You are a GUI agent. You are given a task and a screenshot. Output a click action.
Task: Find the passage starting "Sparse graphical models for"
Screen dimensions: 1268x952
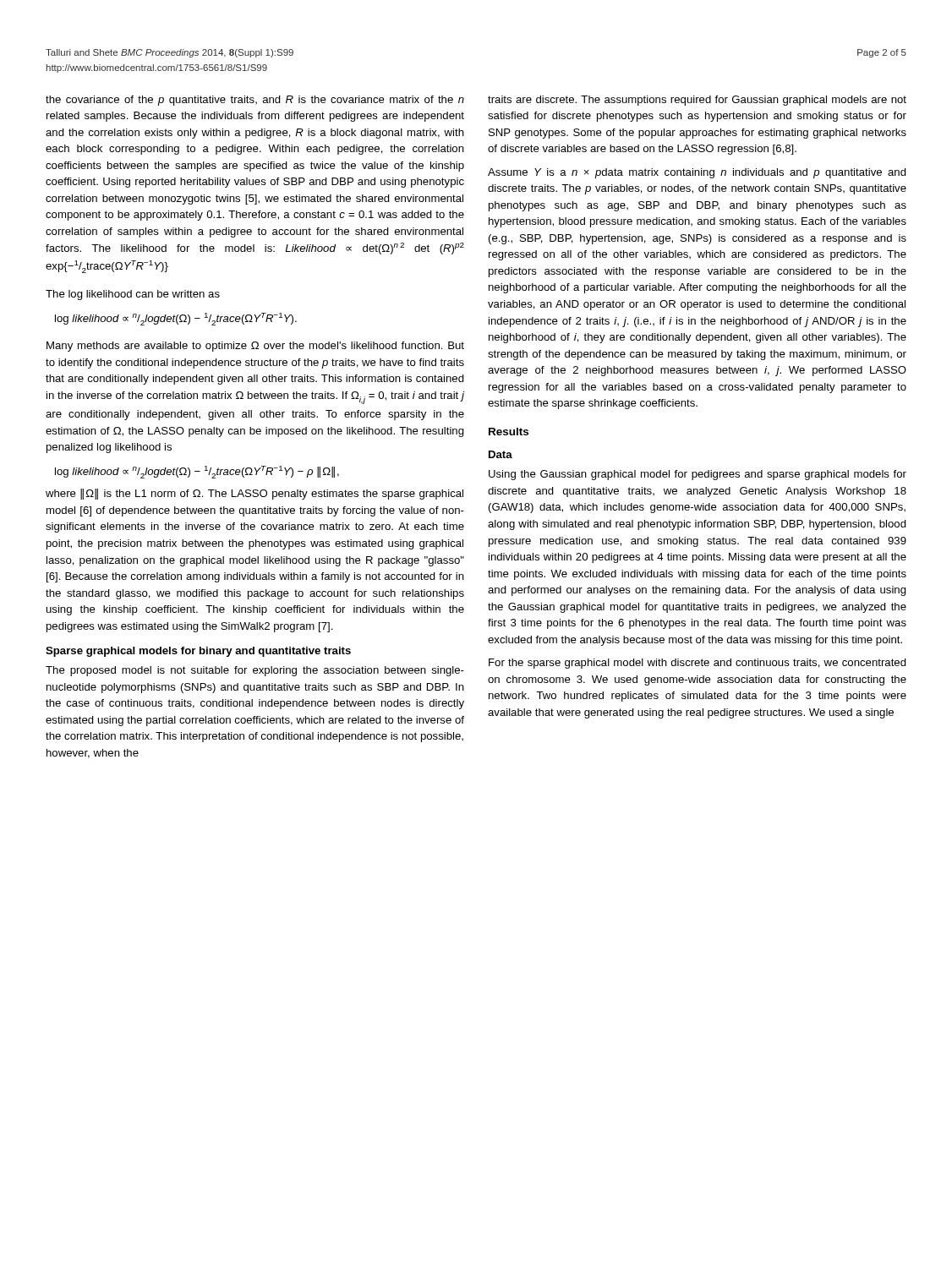pyautogui.click(x=198, y=651)
